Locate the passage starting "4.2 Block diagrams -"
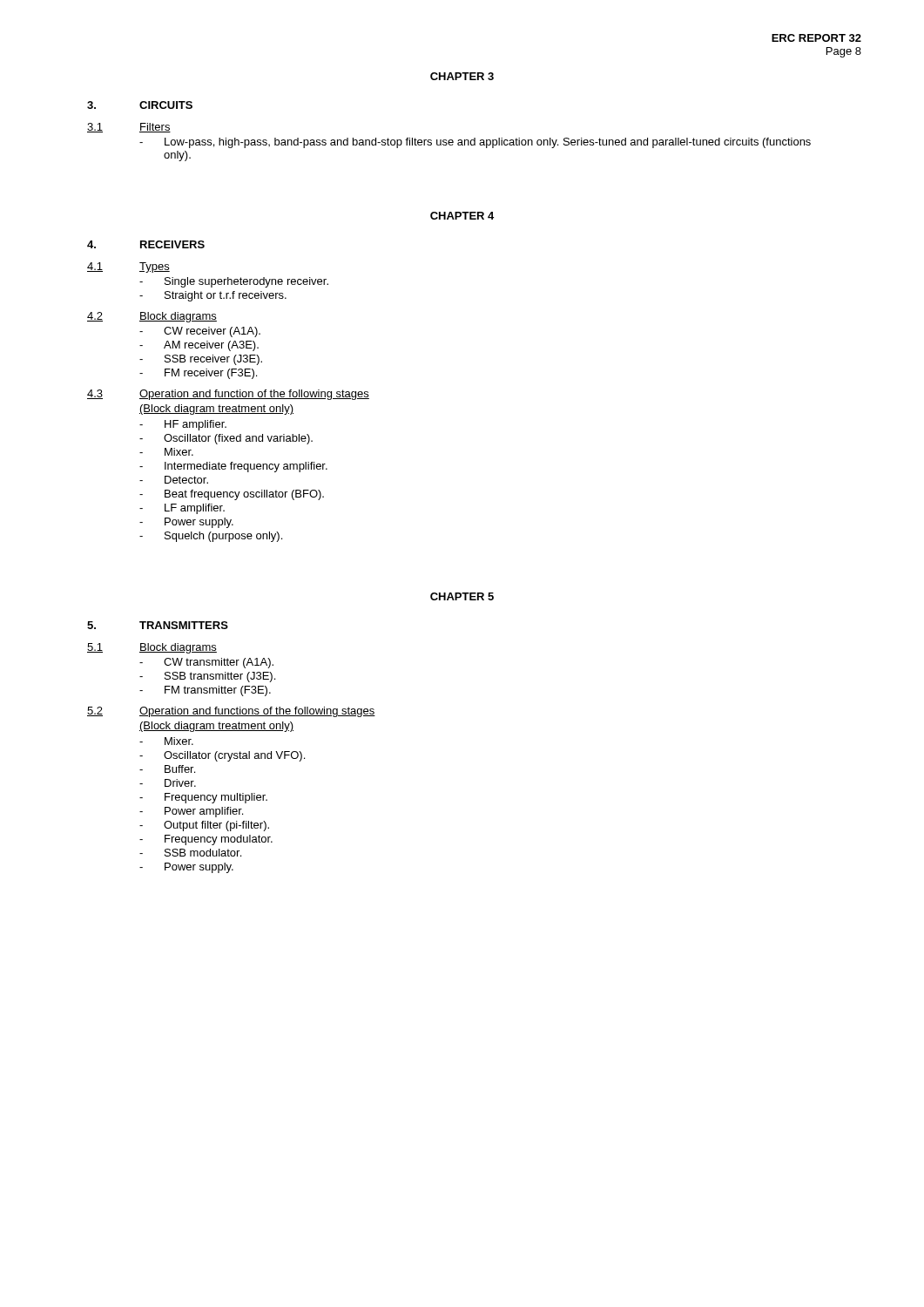Image resolution: width=924 pixels, height=1307 pixels. coord(152,317)
